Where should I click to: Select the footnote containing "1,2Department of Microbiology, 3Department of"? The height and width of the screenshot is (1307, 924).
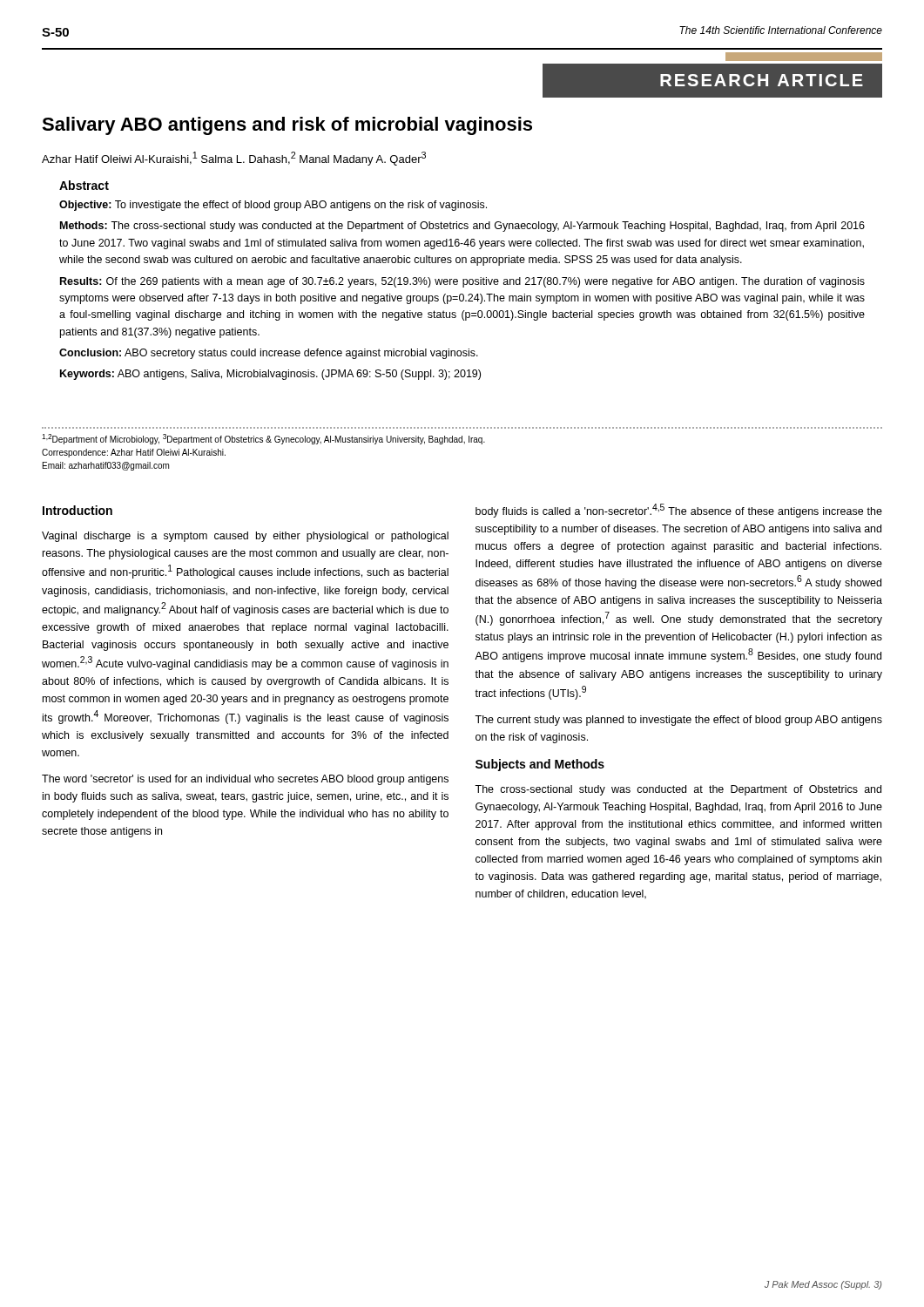pos(264,452)
